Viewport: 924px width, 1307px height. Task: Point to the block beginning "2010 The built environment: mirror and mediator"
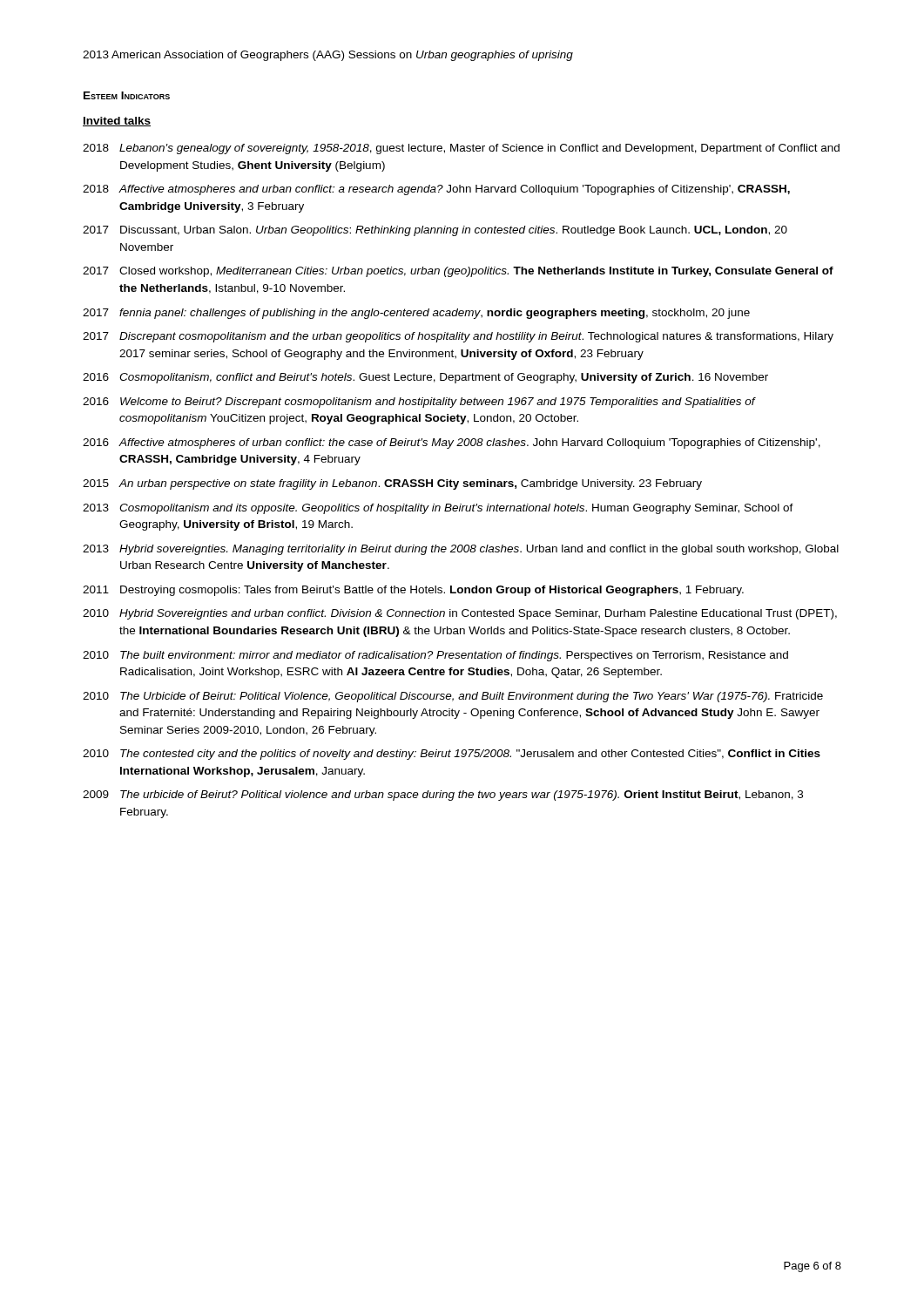[x=462, y=663]
